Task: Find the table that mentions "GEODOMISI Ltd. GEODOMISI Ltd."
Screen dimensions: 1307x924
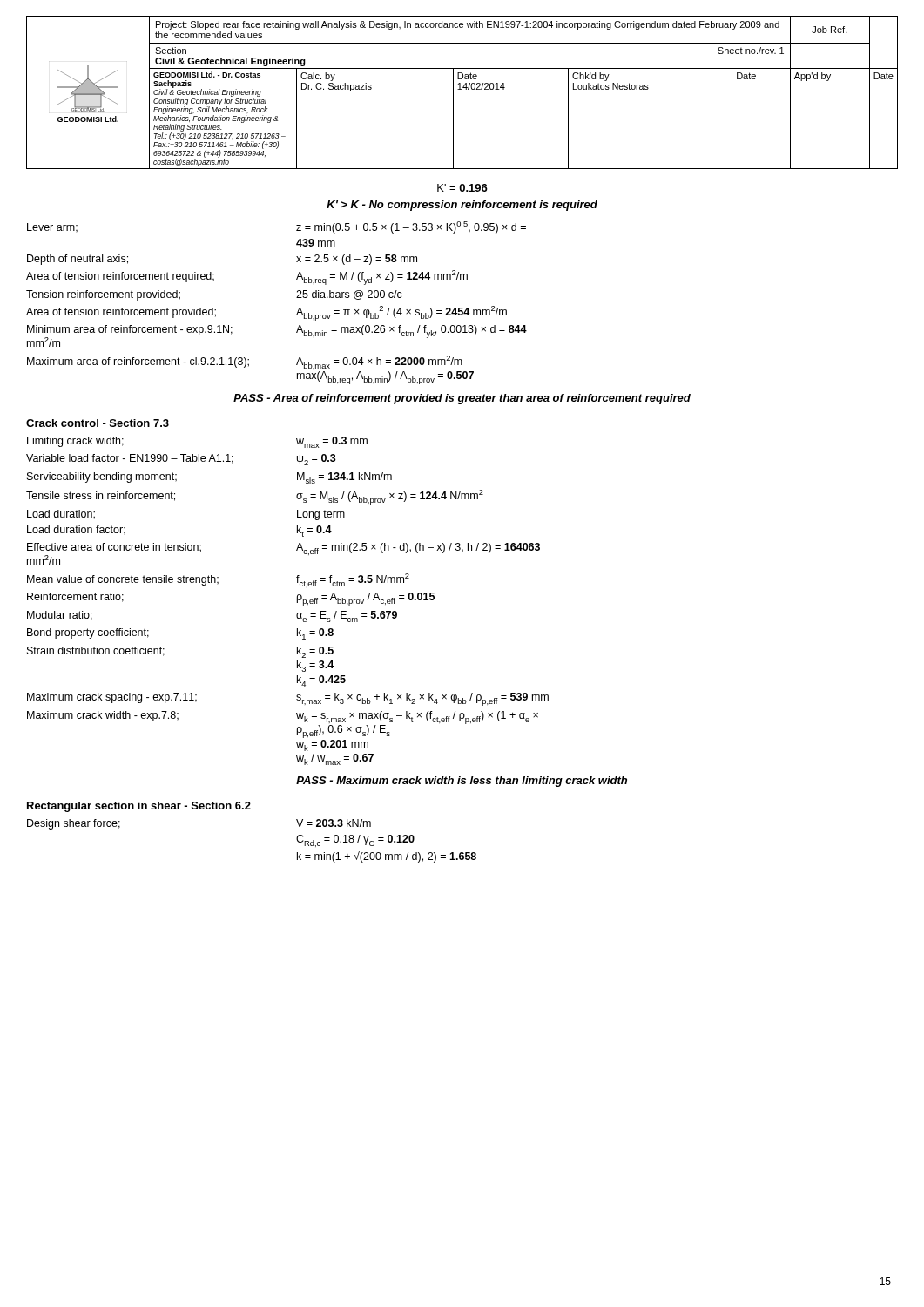Action: click(x=462, y=92)
